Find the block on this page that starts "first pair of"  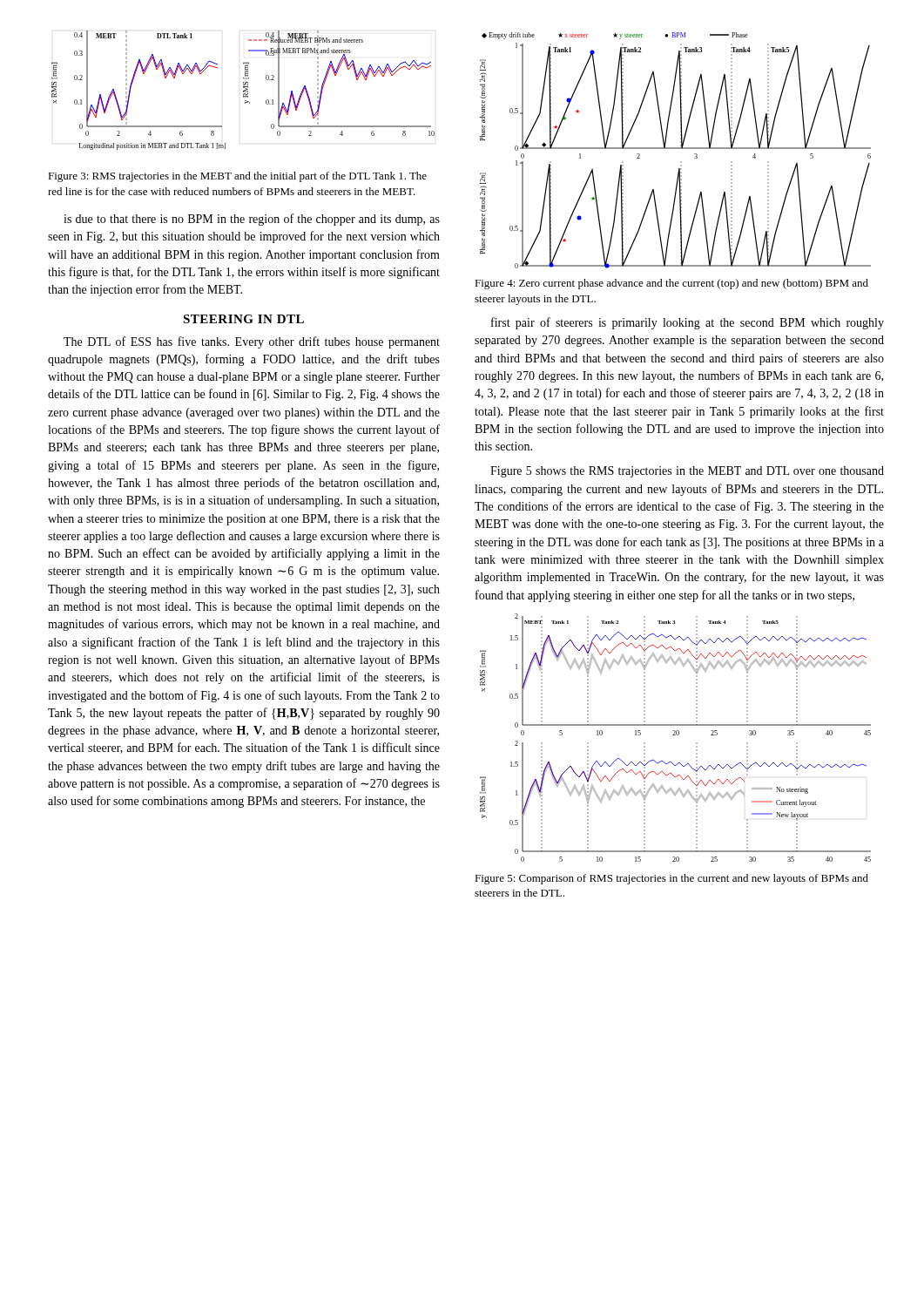(x=679, y=460)
